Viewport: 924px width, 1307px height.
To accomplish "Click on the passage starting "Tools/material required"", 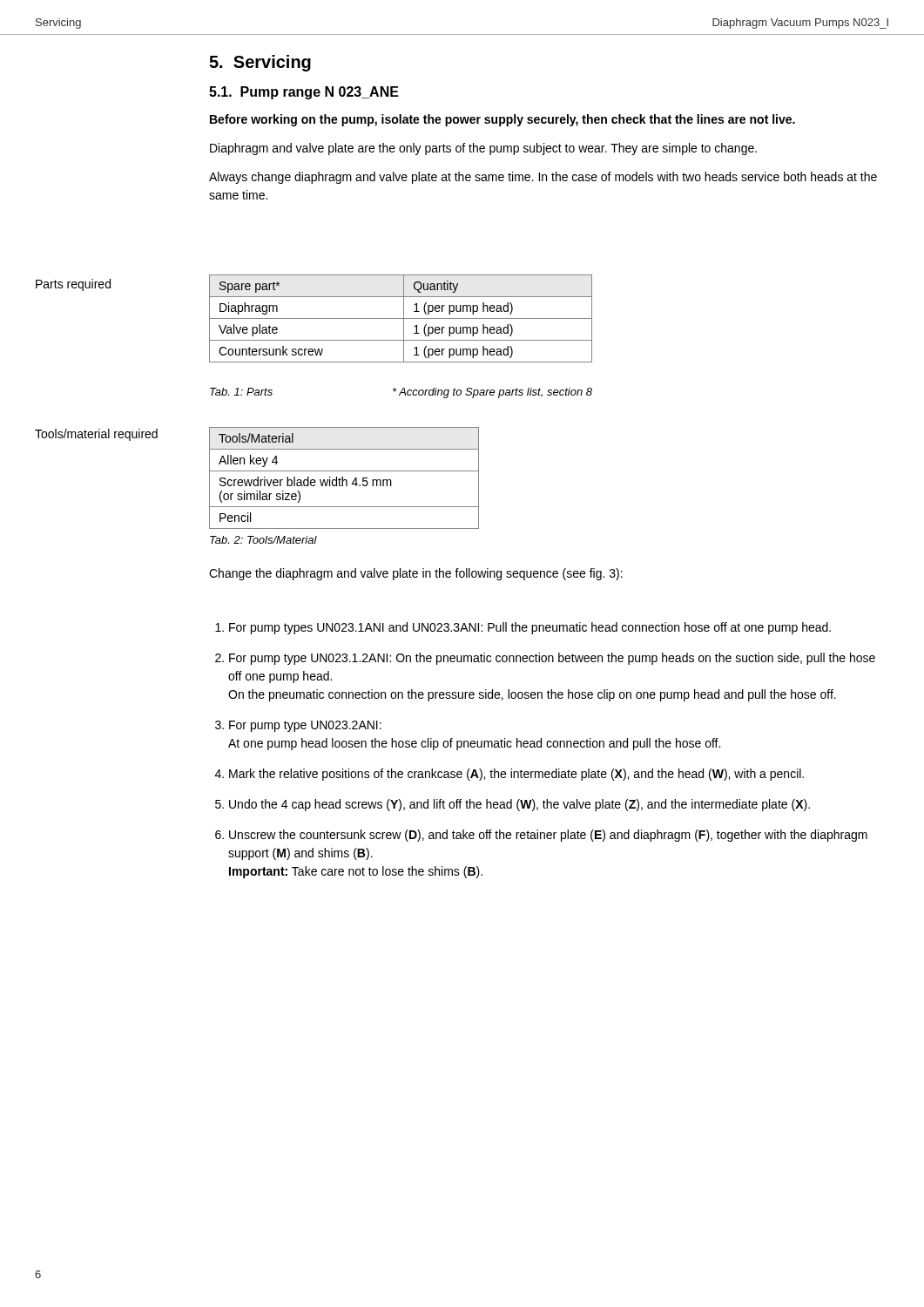I will click(x=97, y=434).
